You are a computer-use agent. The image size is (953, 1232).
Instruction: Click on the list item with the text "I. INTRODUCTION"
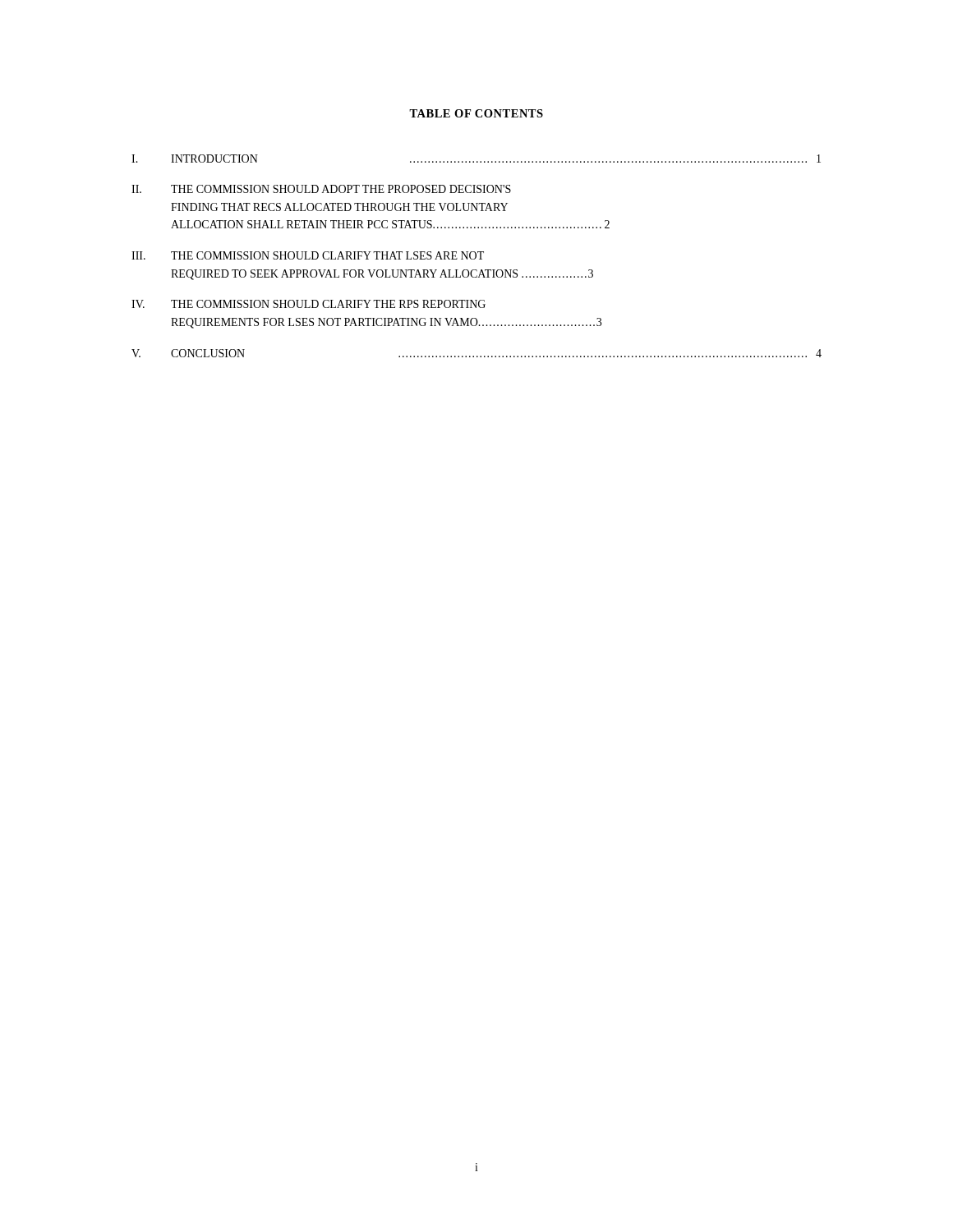point(476,159)
